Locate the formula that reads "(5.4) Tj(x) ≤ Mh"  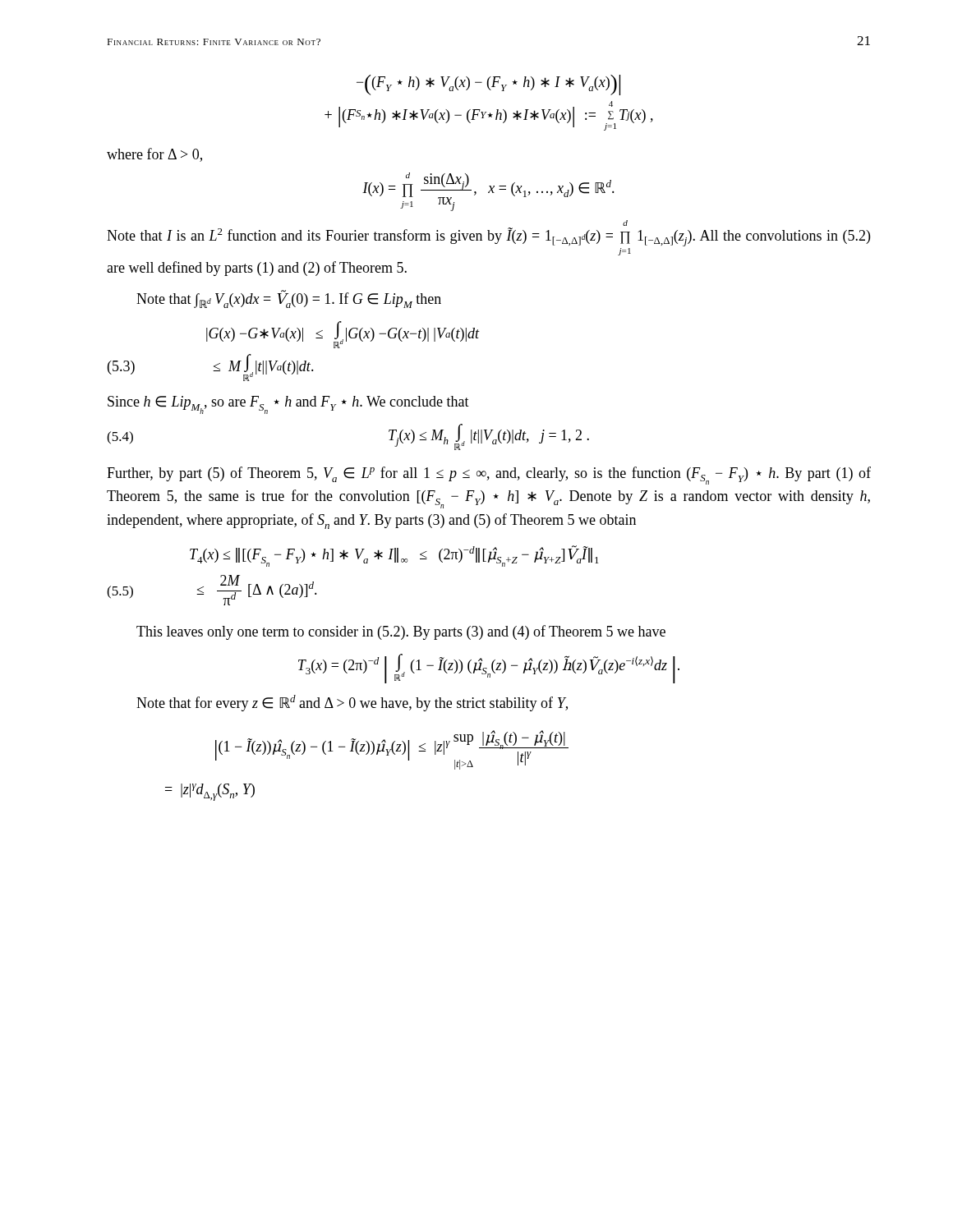point(489,437)
